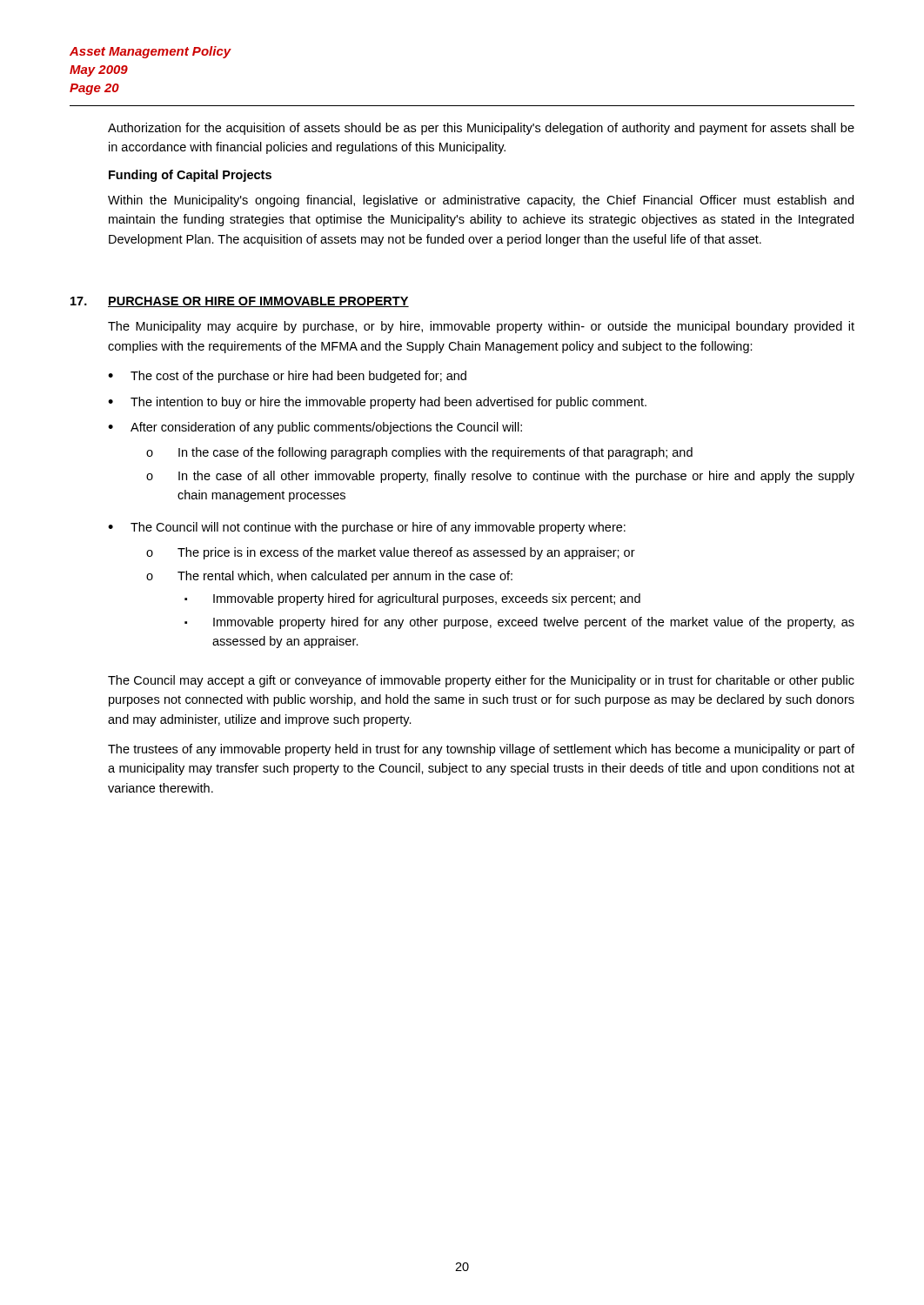This screenshot has width=924, height=1305.
Task: Point to the text starting "• The intention to buy or hire"
Action: pos(481,402)
